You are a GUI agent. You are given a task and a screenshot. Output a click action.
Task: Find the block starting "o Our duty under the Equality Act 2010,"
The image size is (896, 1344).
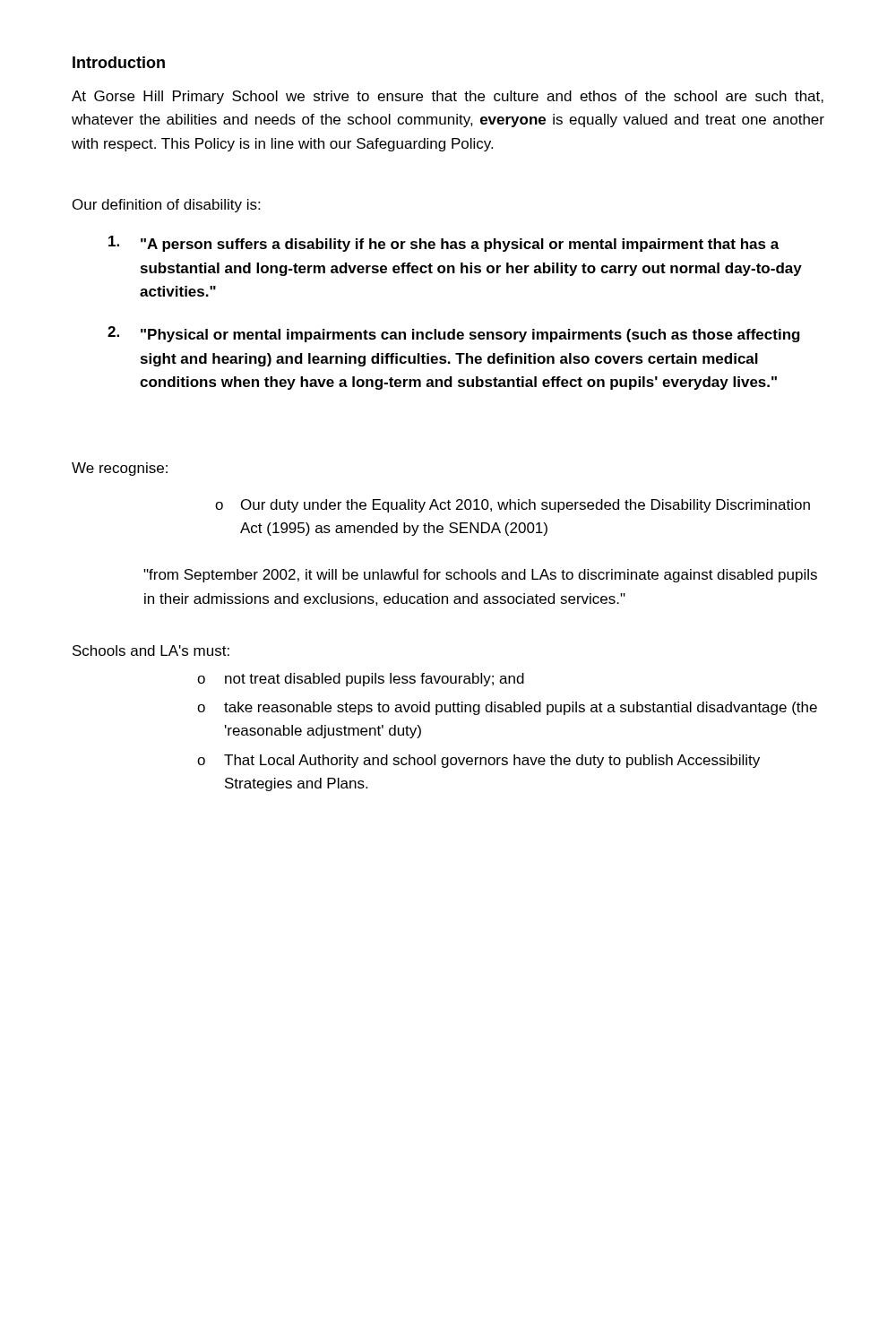(520, 517)
